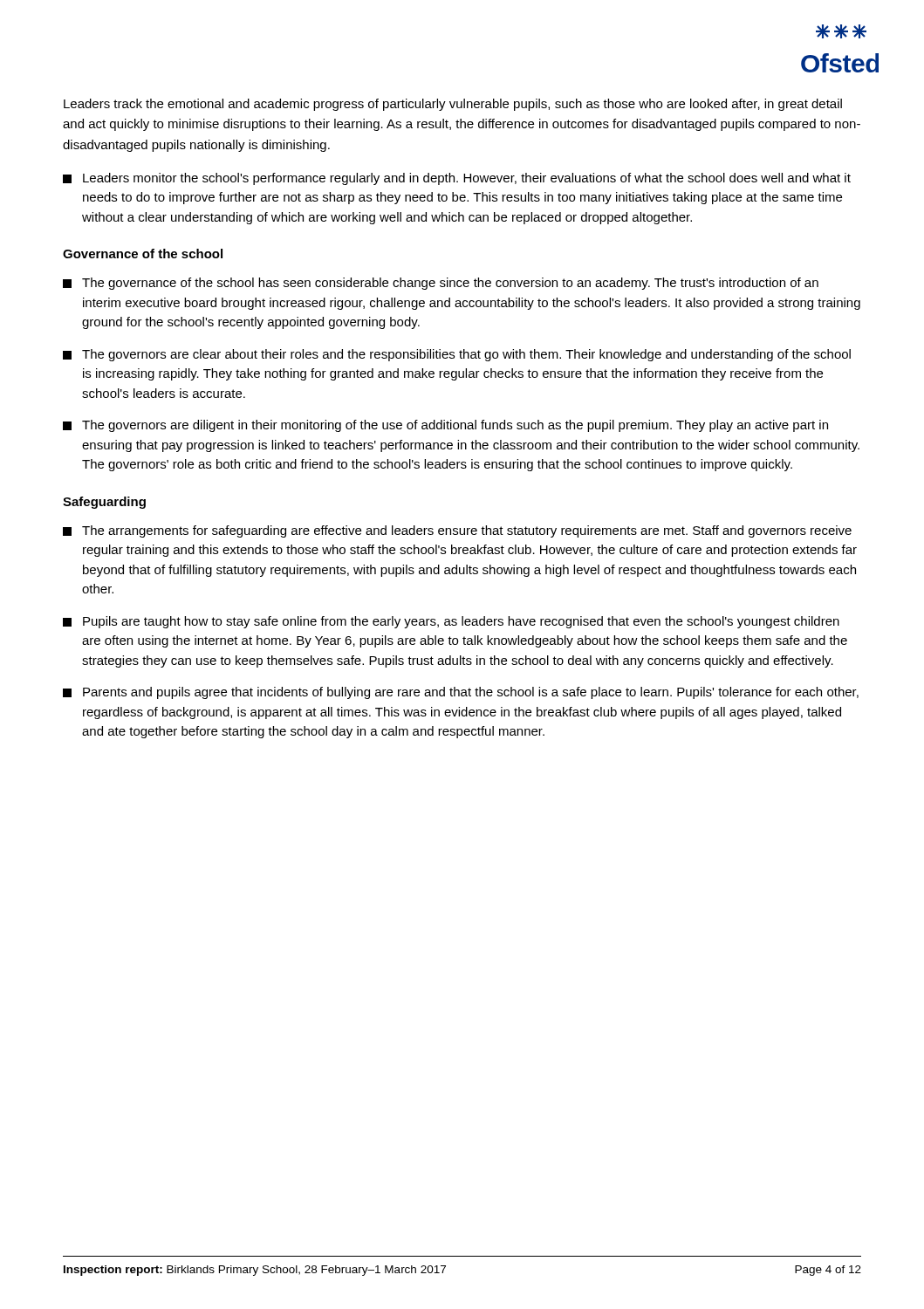Click on the text starting "The arrangements for safeguarding"
The image size is (924, 1309).
tap(462, 560)
